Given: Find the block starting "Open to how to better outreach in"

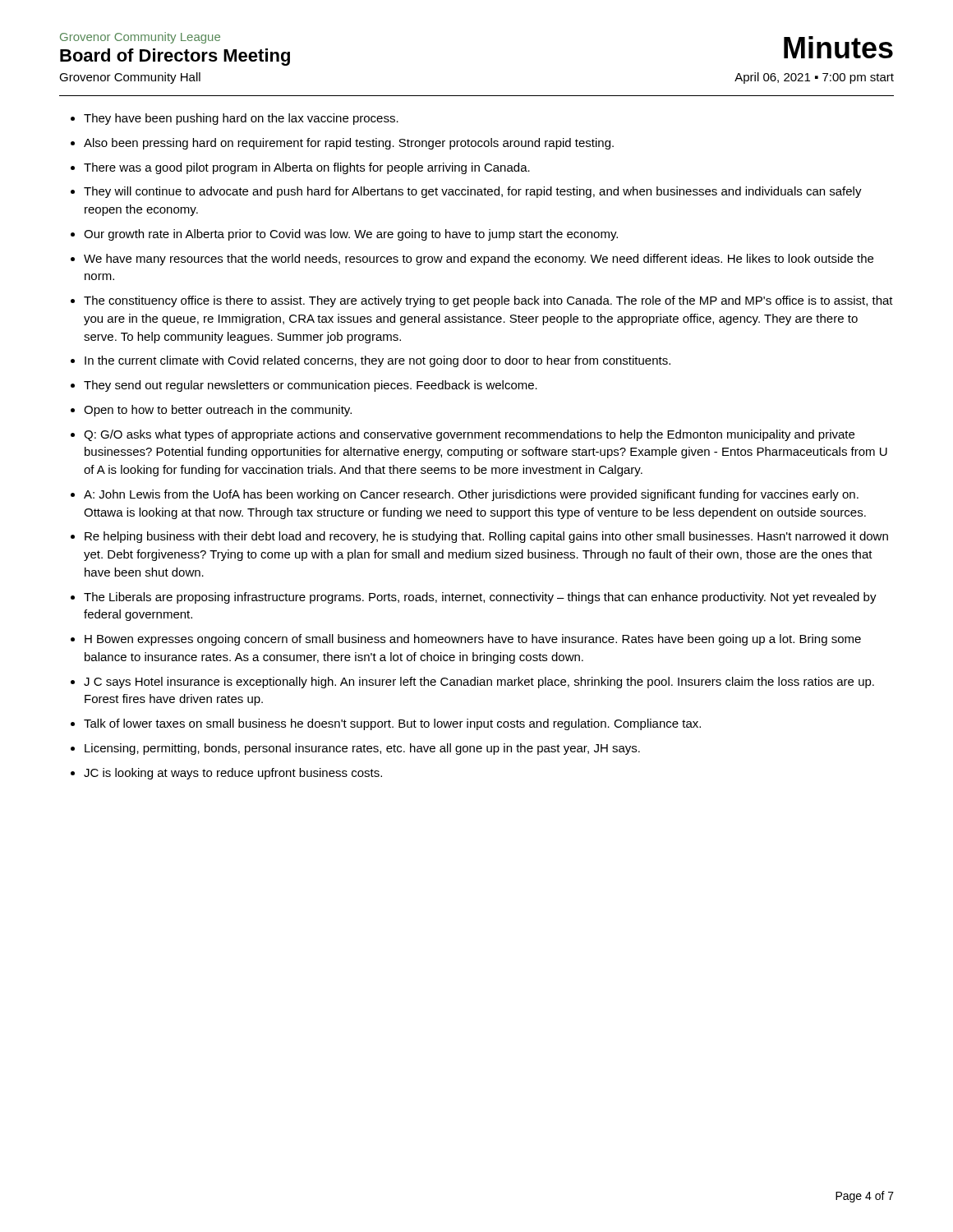Looking at the screenshot, I should tap(218, 409).
